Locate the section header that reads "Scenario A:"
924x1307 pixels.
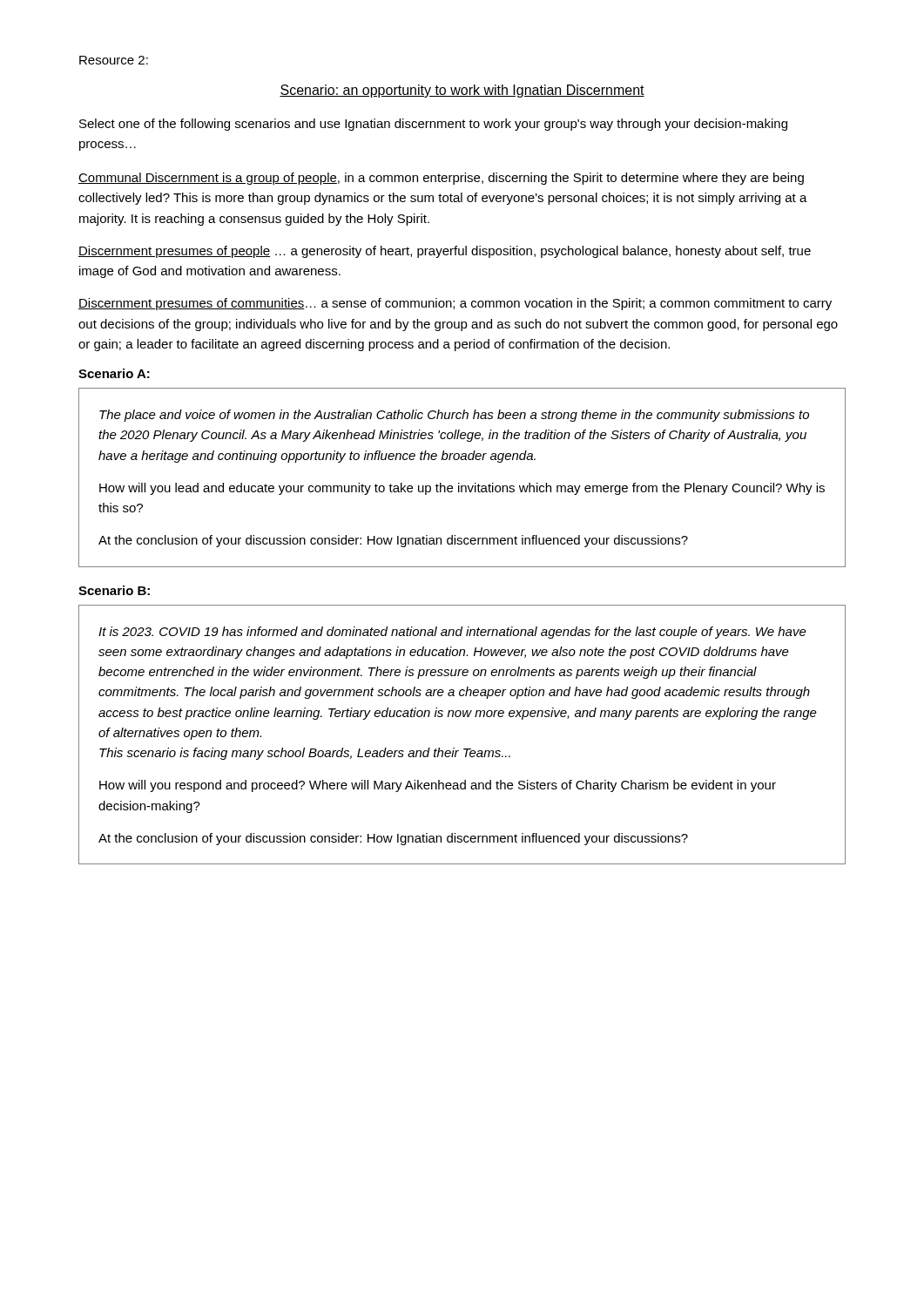pyautogui.click(x=114, y=373)
